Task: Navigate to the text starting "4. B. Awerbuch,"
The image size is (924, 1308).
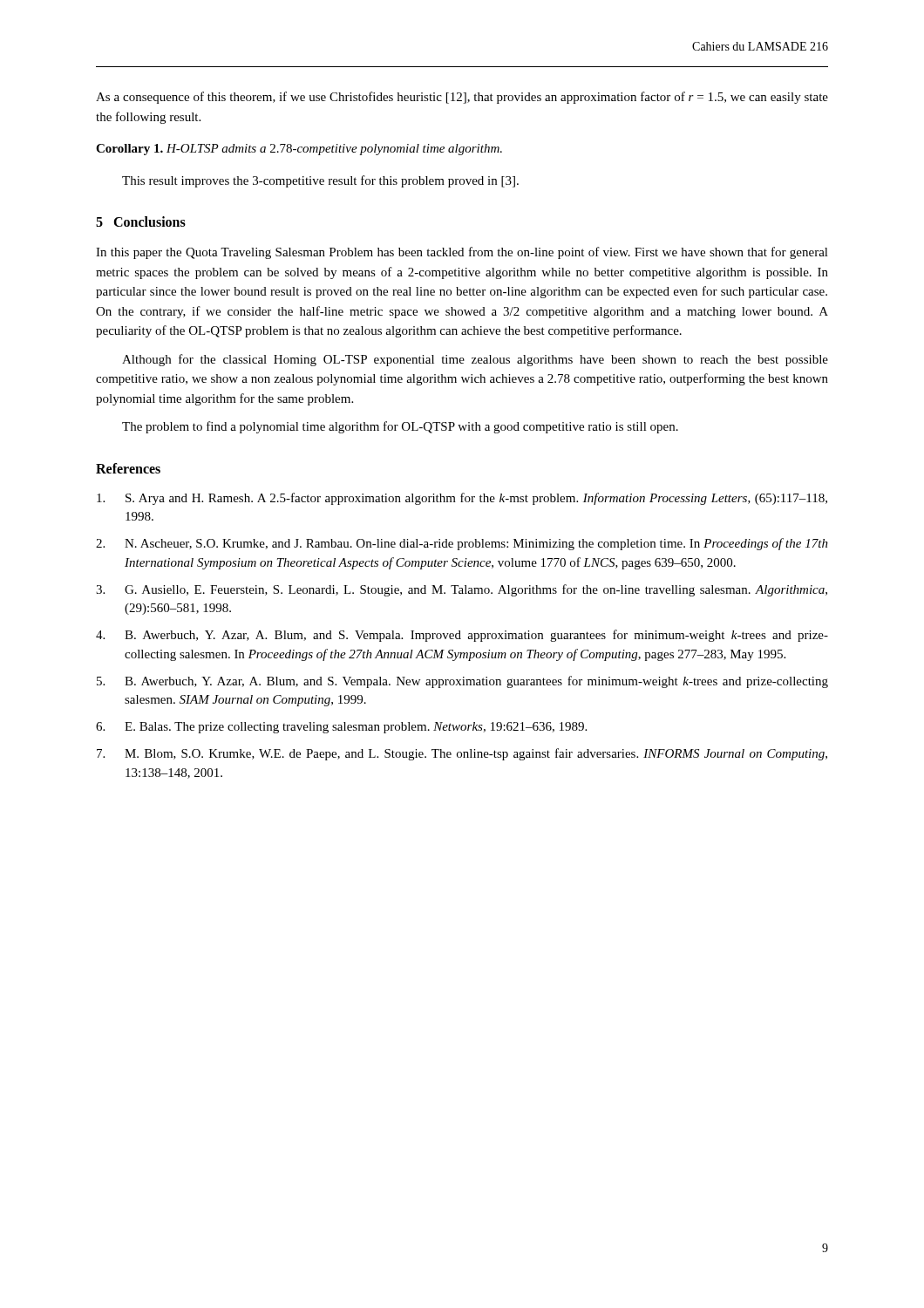Action: coord(462,645)
